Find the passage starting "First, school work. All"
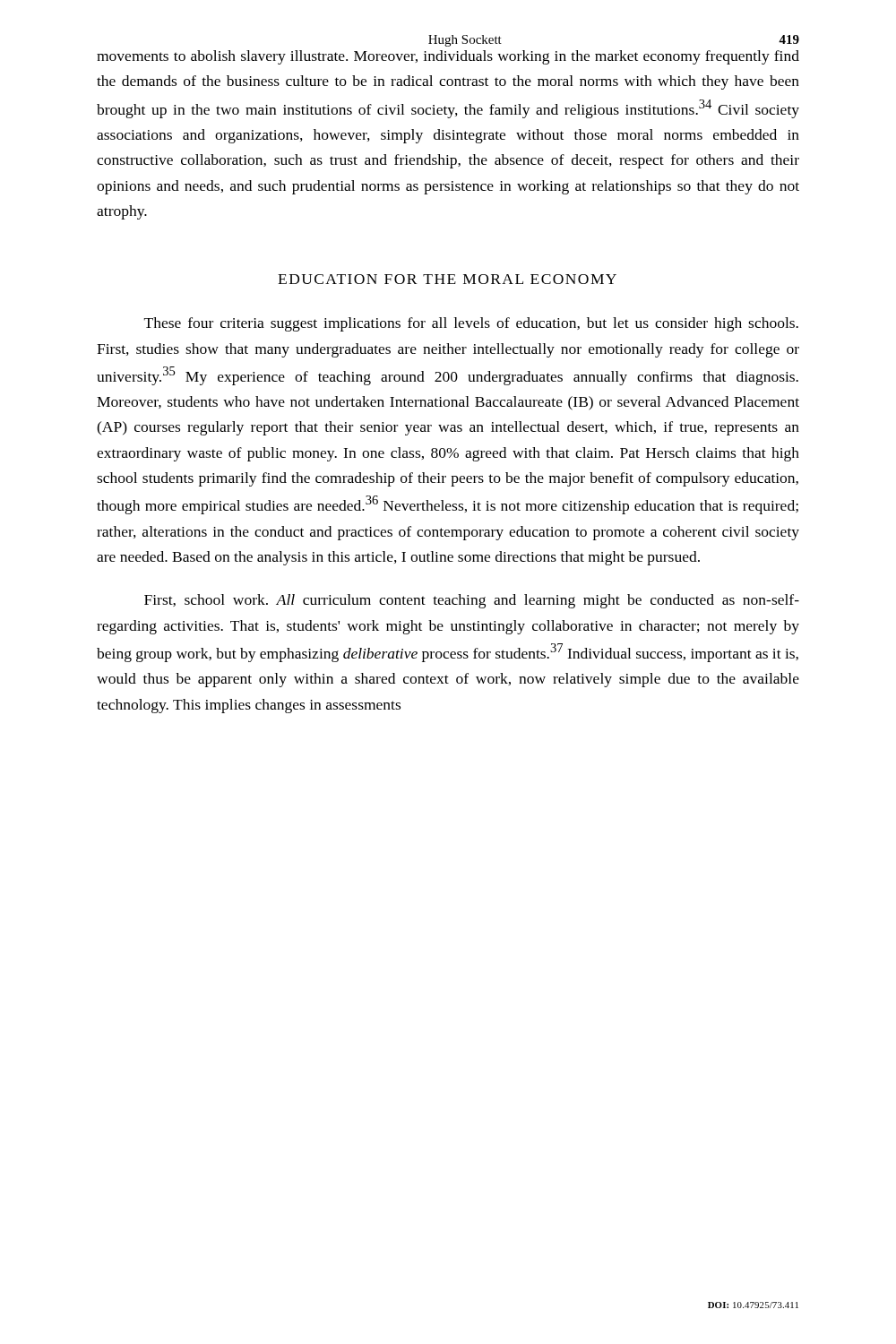 coord(448,652)
